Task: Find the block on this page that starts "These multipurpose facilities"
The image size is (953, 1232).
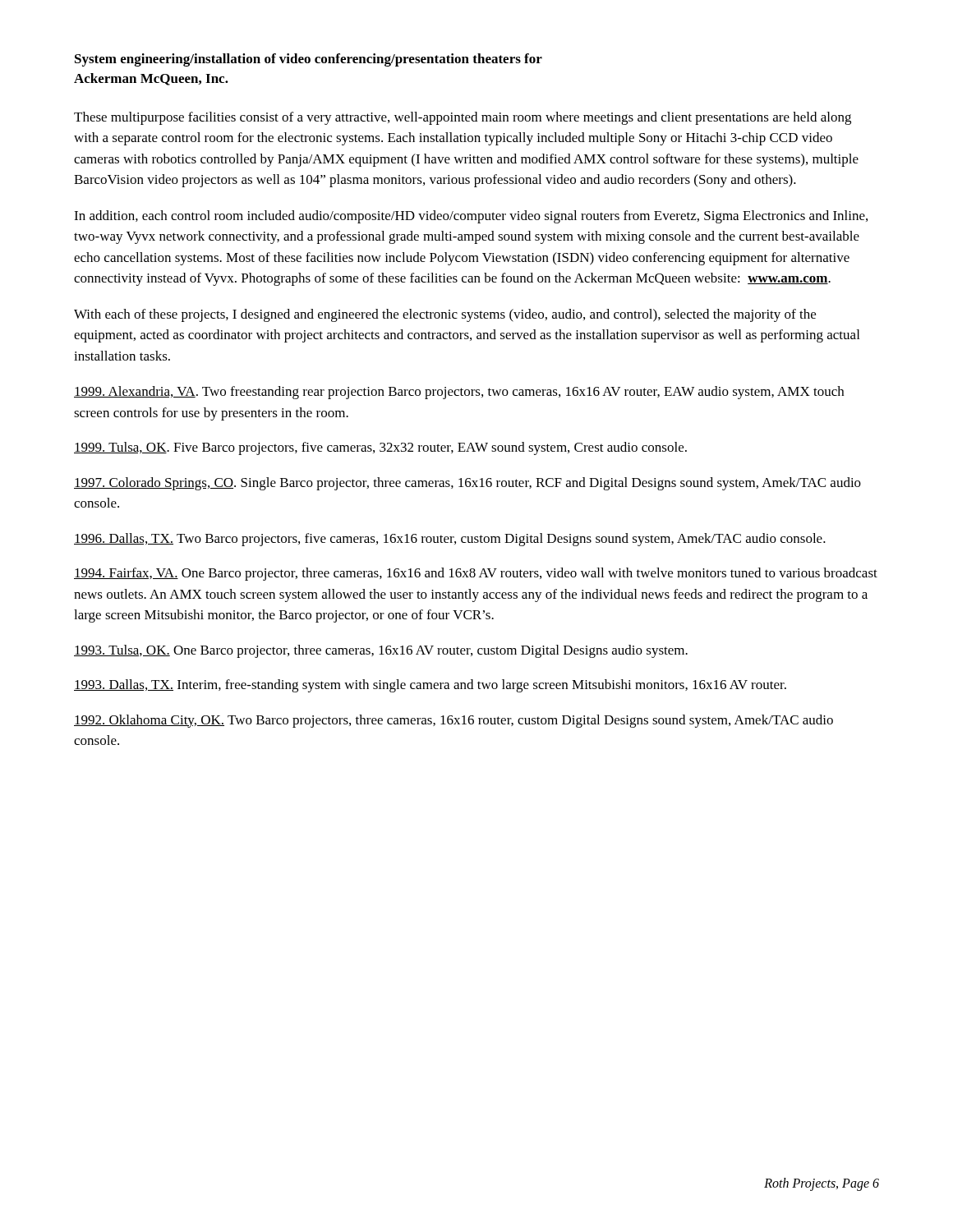Action: pyautogui.click(x=476, y=148)
